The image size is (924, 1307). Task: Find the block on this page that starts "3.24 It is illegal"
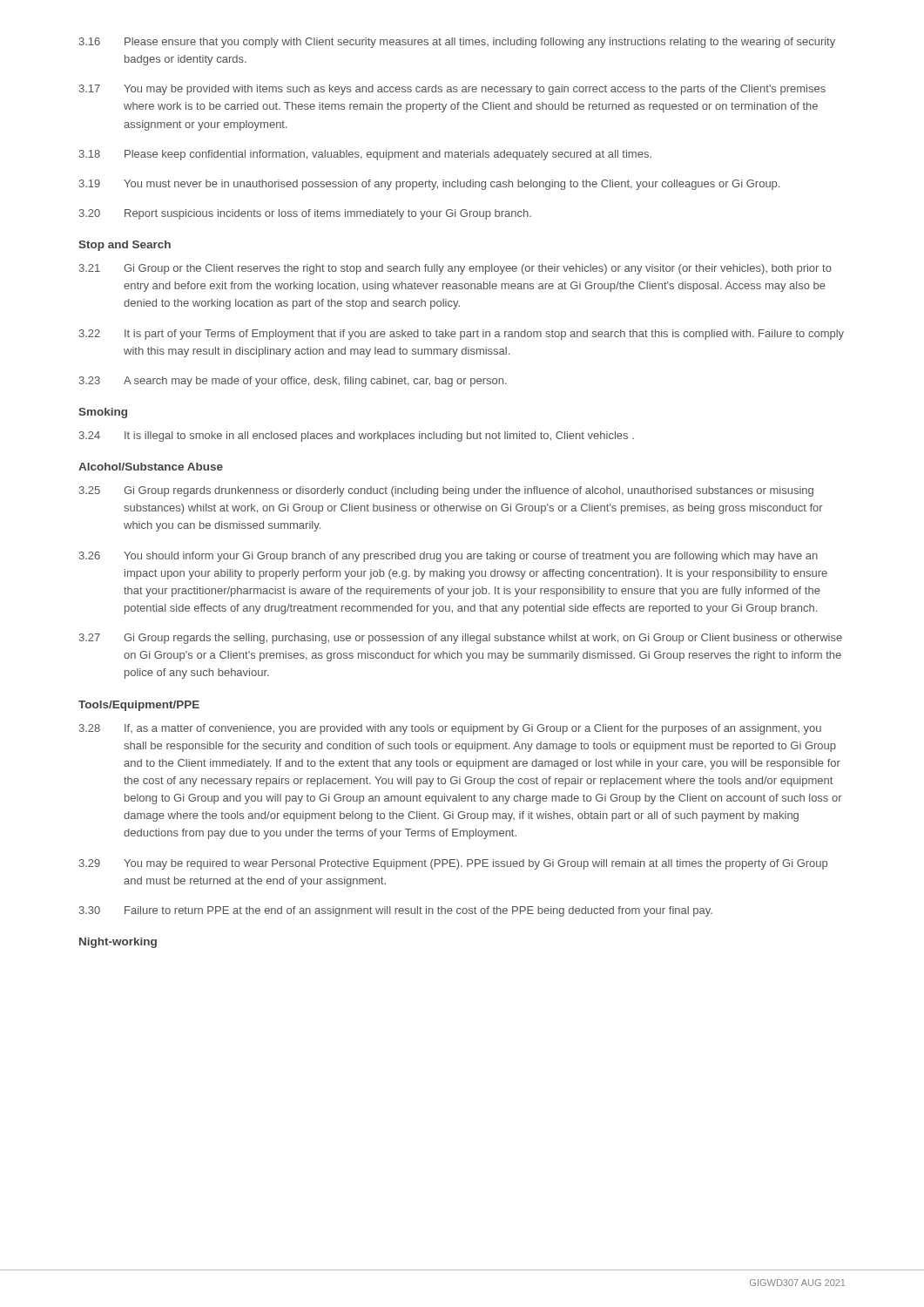tap(462, 436)
